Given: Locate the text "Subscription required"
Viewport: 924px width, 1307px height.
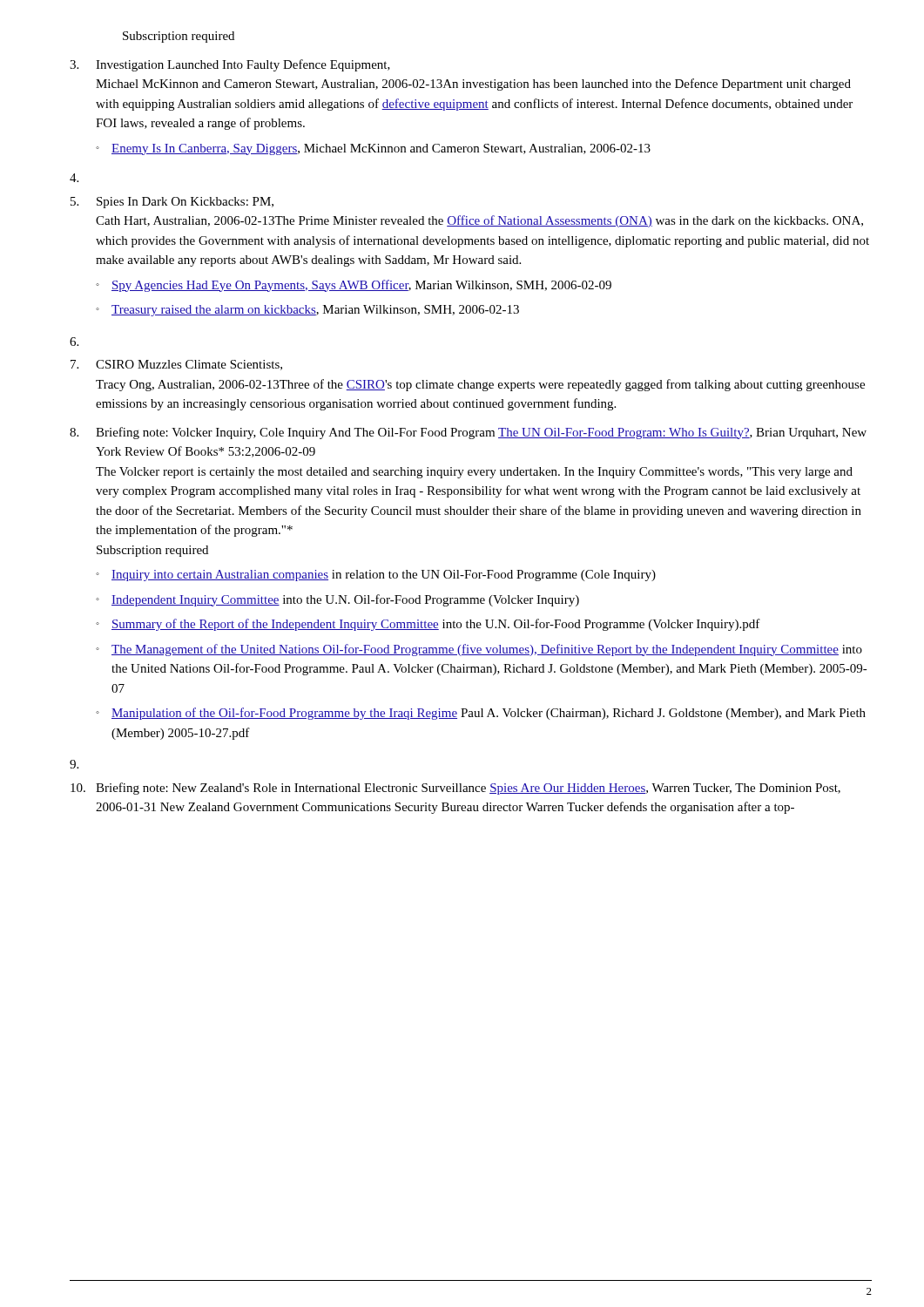Looking at the screenshot, I should tap(178, 36).
